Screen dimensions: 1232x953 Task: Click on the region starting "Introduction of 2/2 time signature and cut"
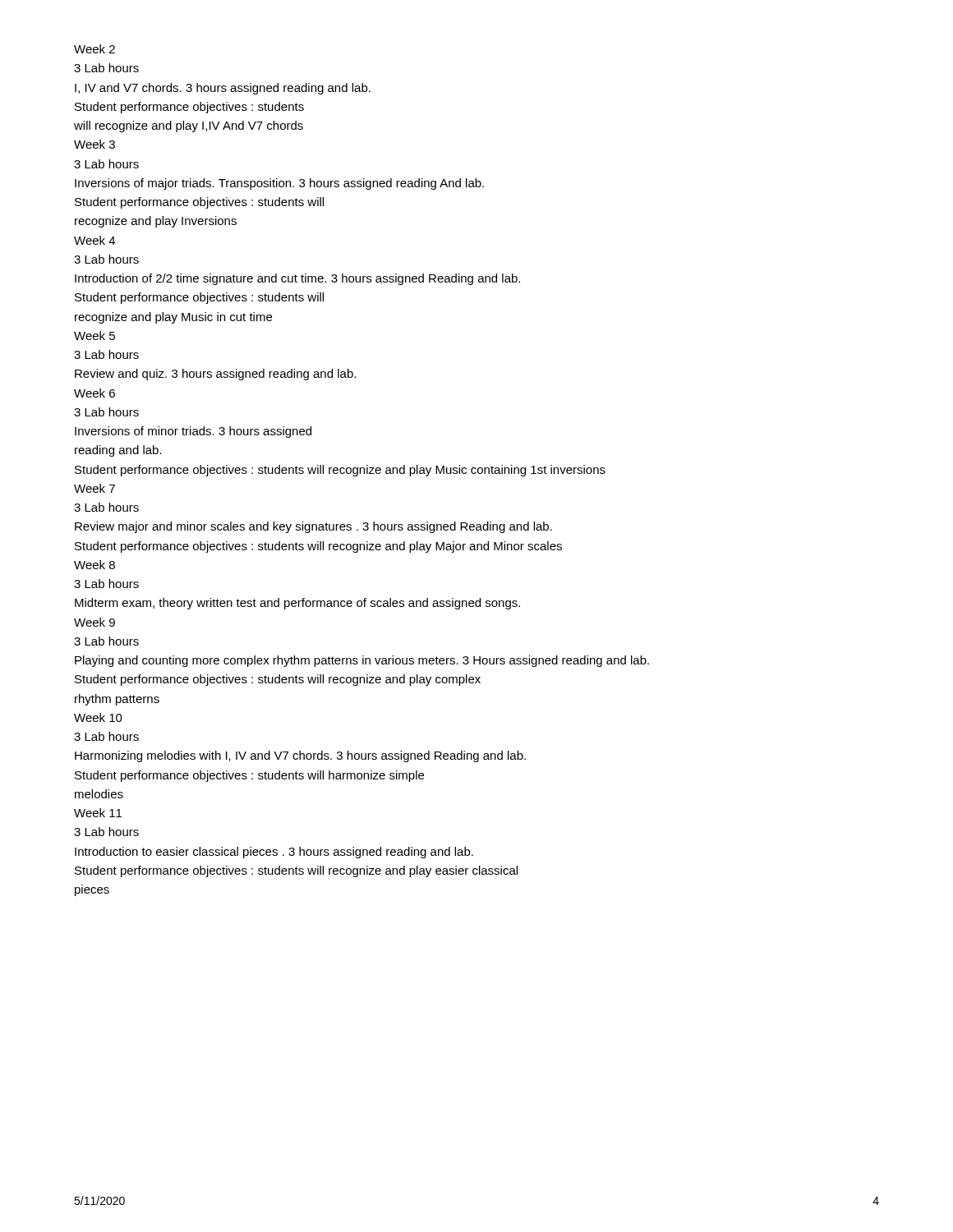pos(298,278)
